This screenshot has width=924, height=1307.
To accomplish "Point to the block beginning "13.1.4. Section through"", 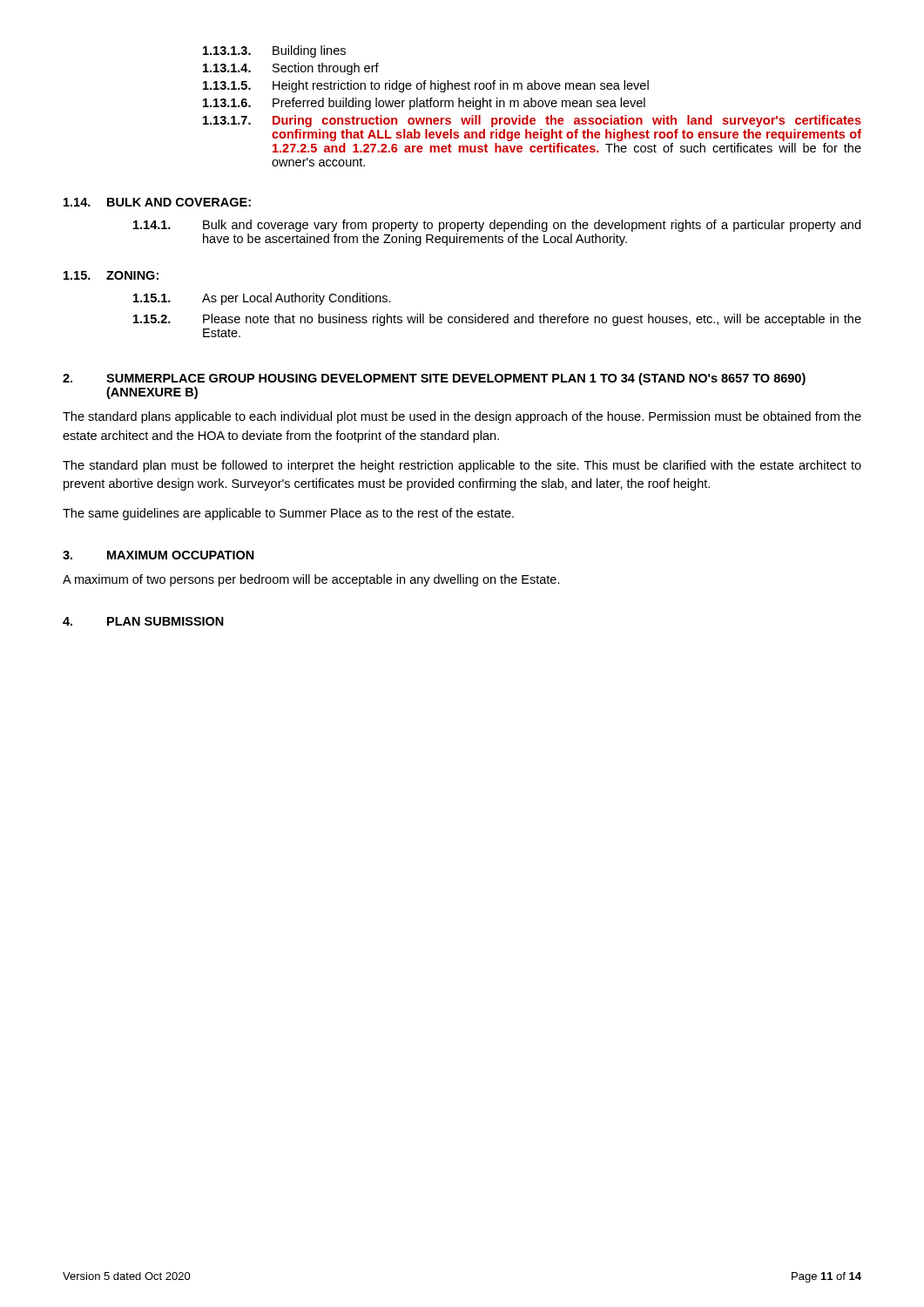I will click(291, 69).
